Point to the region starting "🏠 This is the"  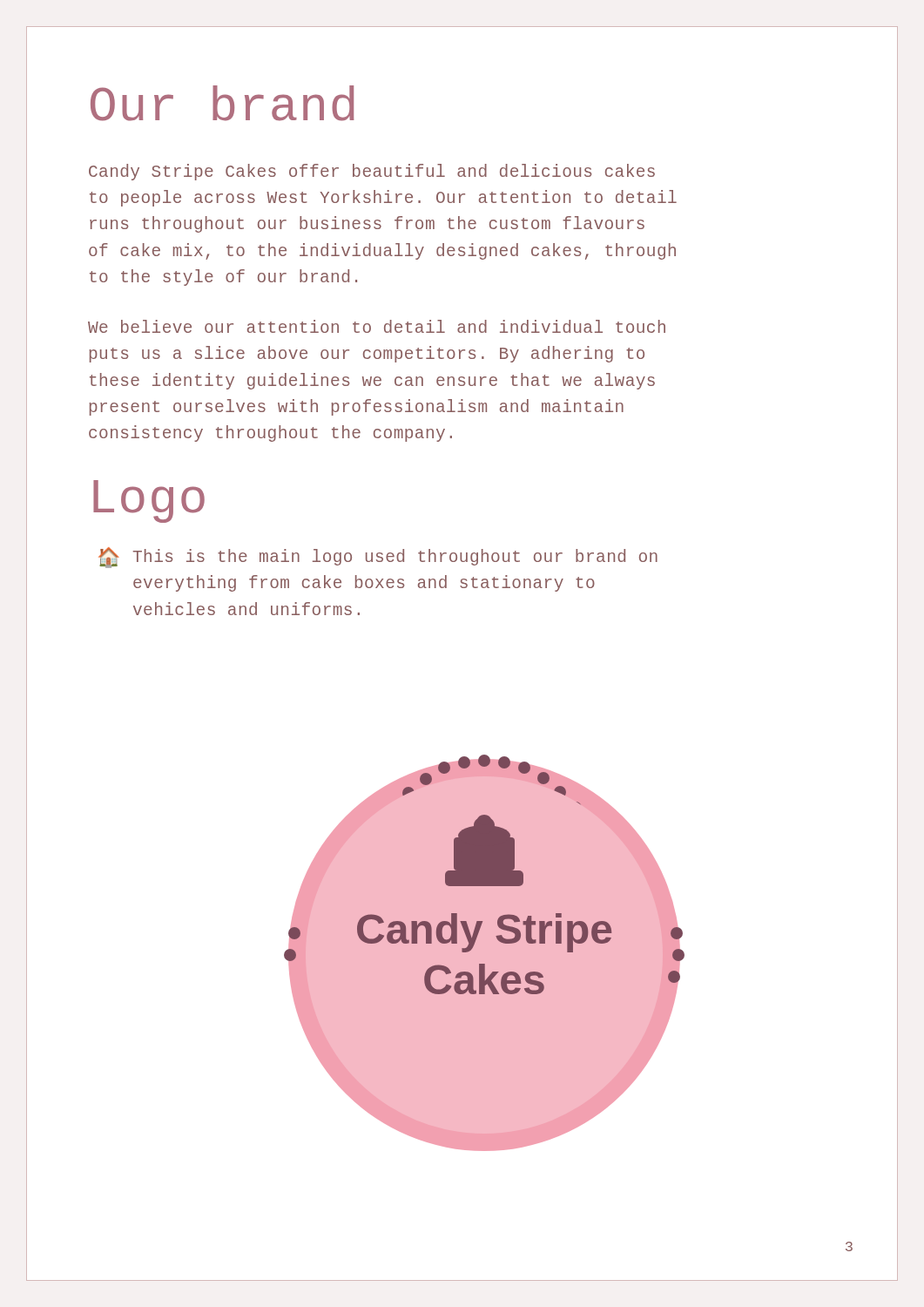pyautogui.click(x=378, y=584)
